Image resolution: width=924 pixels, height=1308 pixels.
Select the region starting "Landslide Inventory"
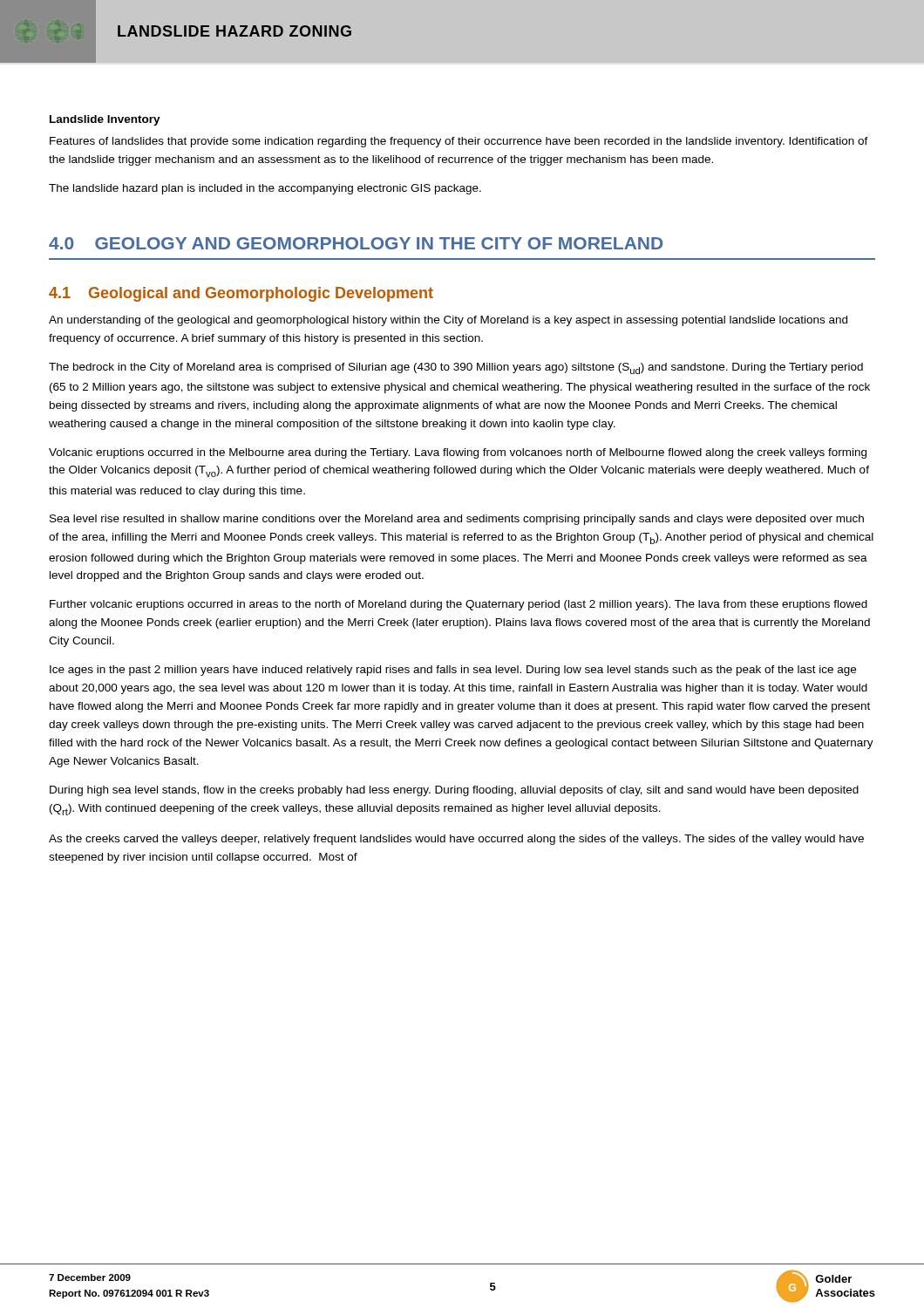104,119
